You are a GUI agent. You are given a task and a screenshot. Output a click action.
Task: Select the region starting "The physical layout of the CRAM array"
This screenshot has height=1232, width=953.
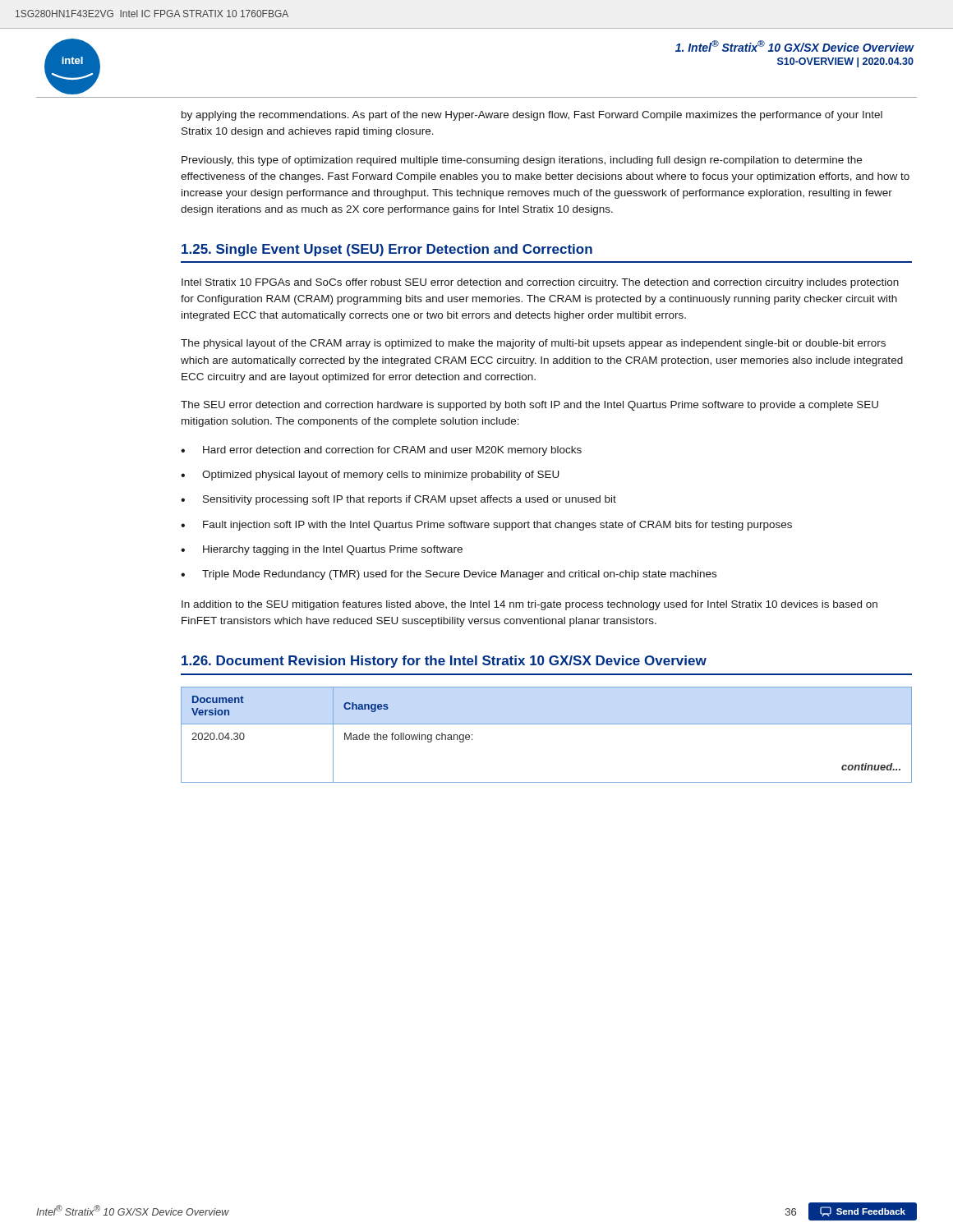[542, 360]
